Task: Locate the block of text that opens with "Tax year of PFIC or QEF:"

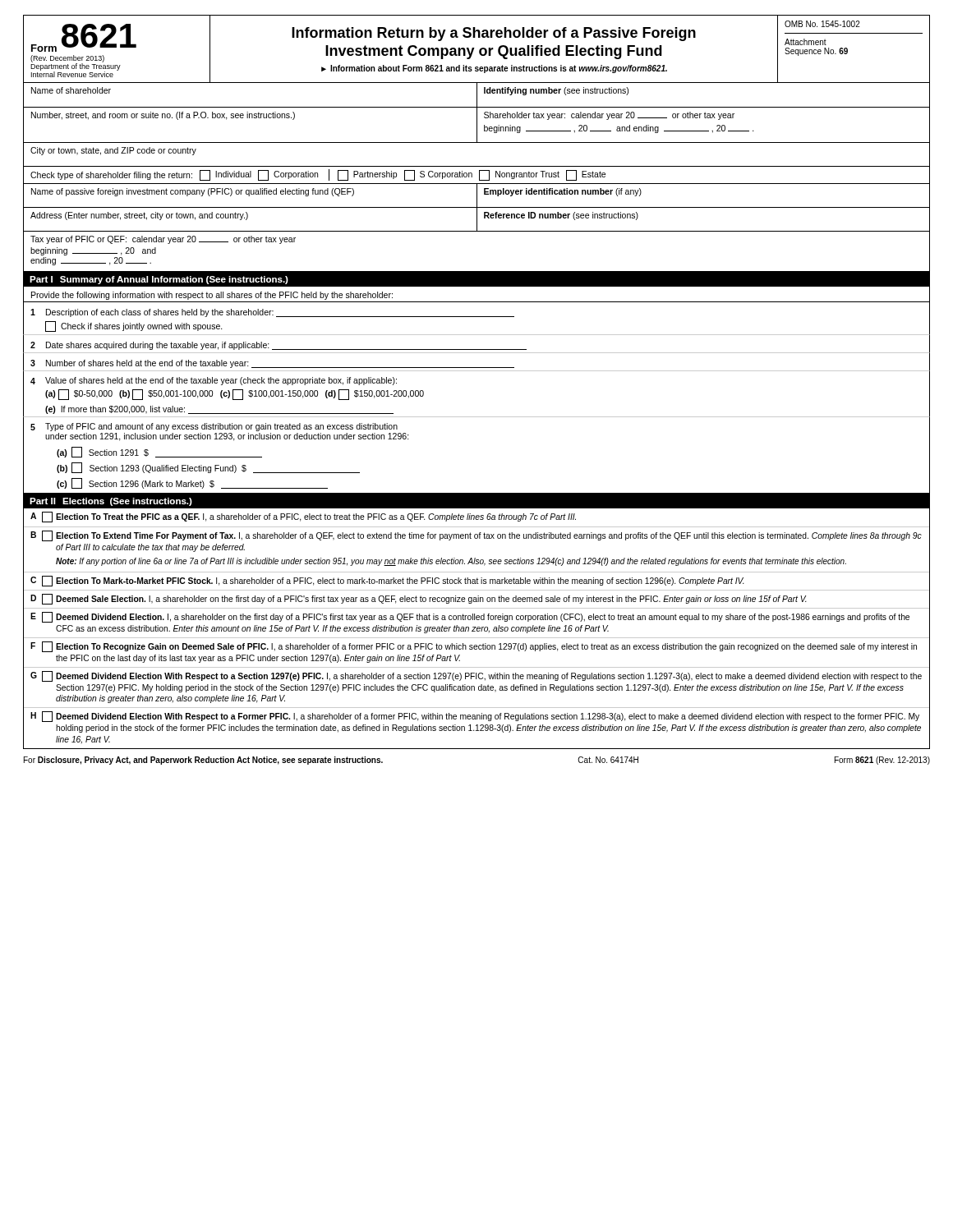Action: tap(163, 240)
